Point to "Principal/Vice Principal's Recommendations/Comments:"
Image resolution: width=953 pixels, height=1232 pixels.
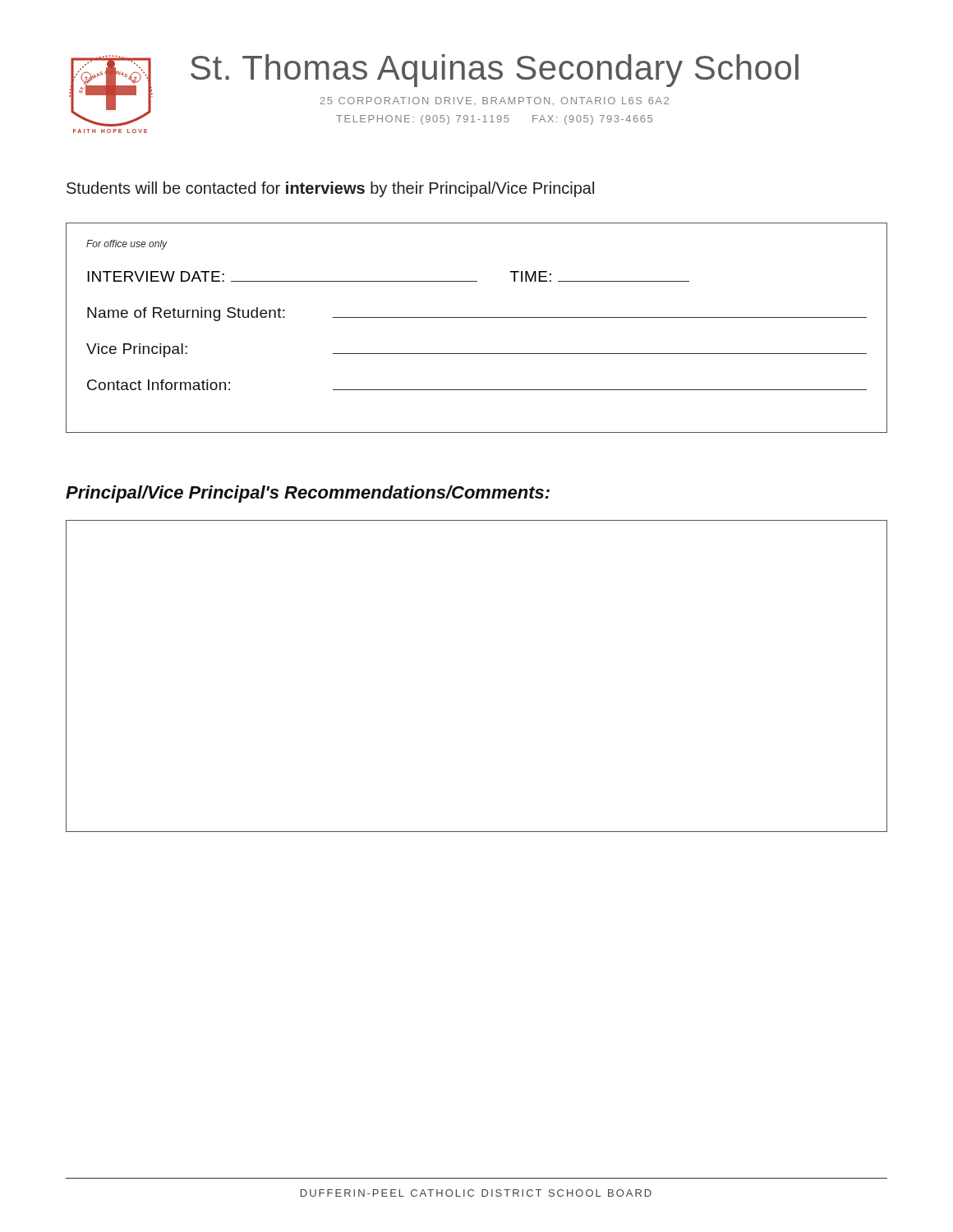(308, 492)
